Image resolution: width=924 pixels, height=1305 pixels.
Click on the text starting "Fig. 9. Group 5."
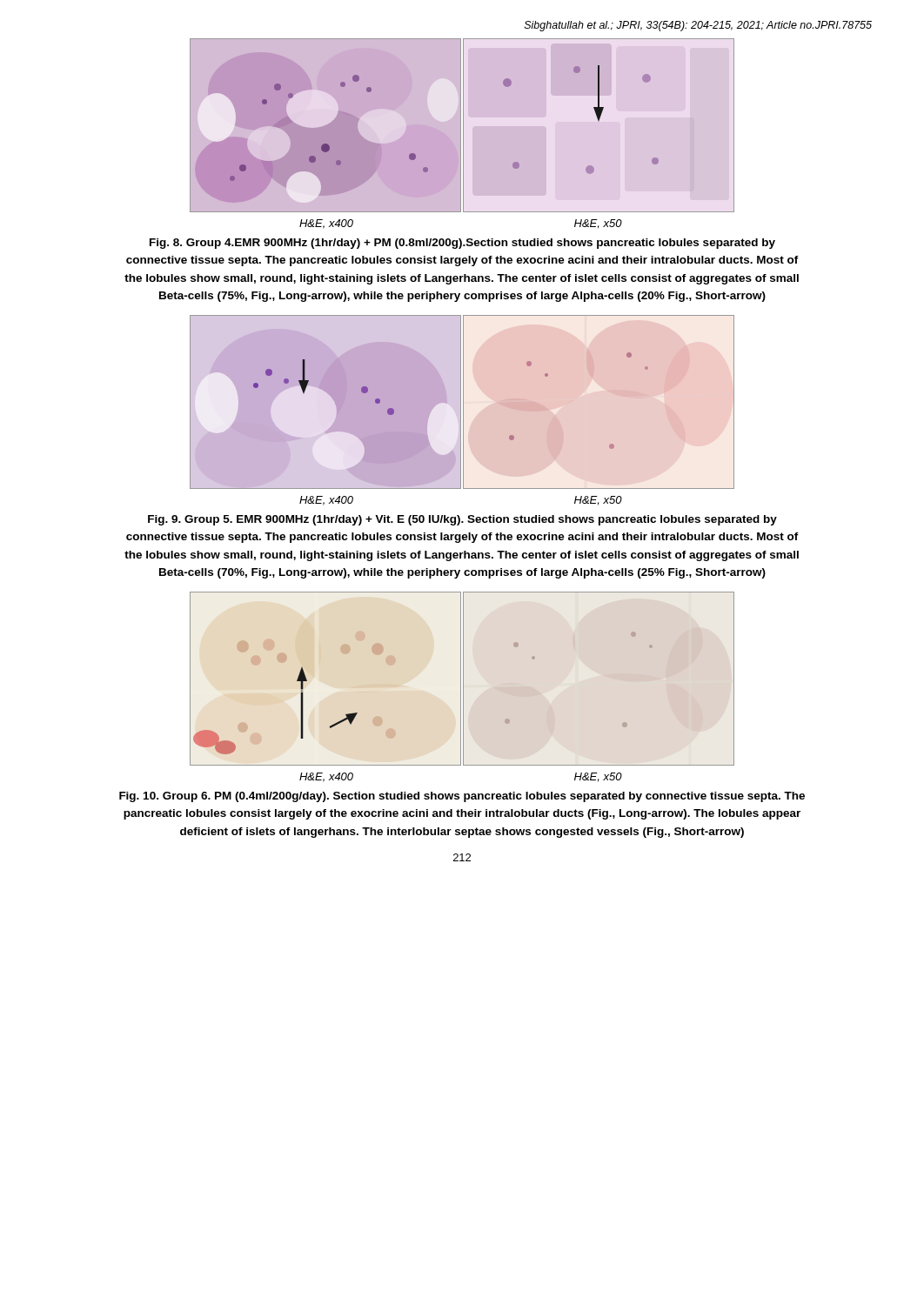point(462,545)
